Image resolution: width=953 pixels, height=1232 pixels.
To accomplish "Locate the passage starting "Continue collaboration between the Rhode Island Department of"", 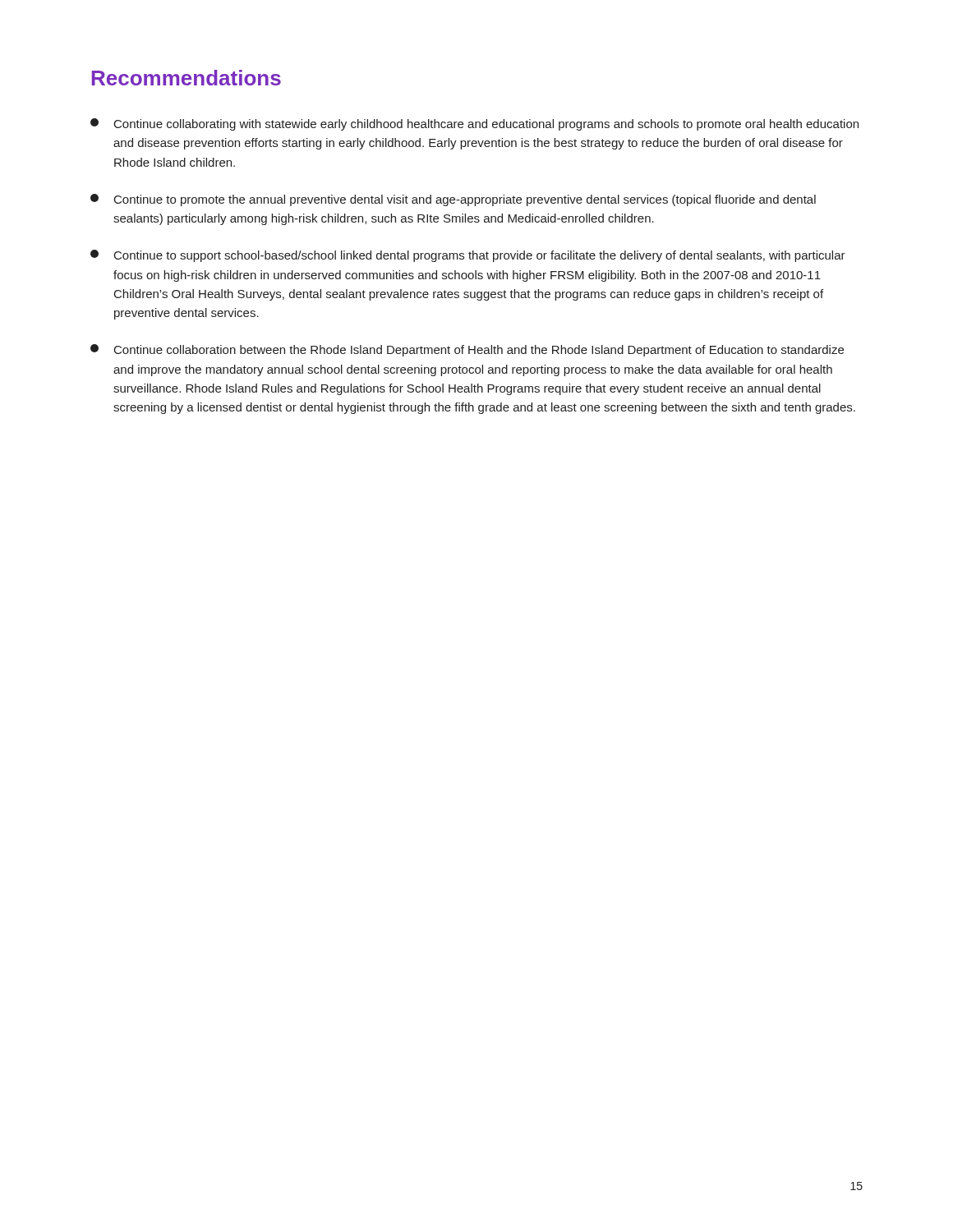I will tap(476, 378).
